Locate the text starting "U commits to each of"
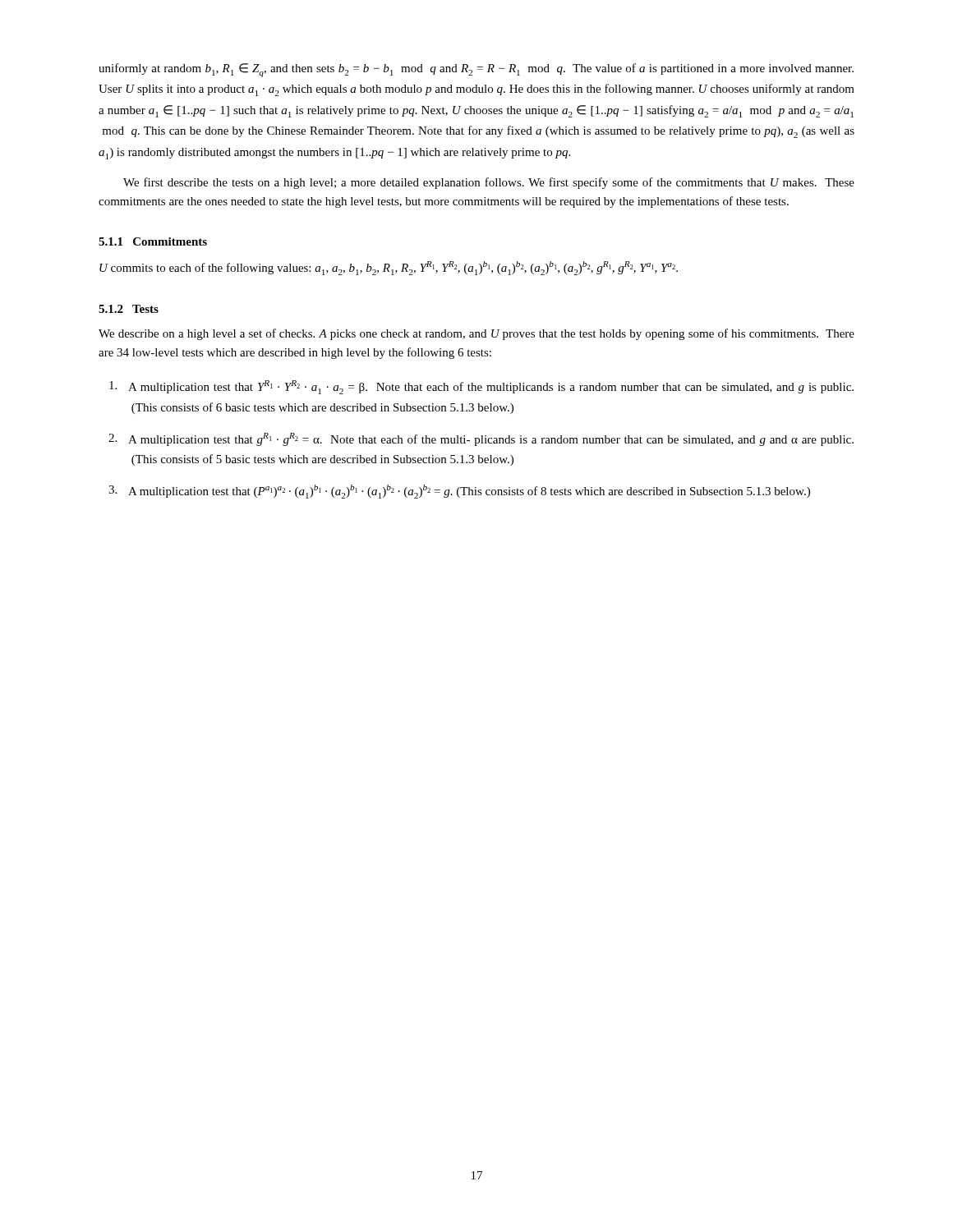The height and width of the screenshot is (1232, 953). point(389,268)
